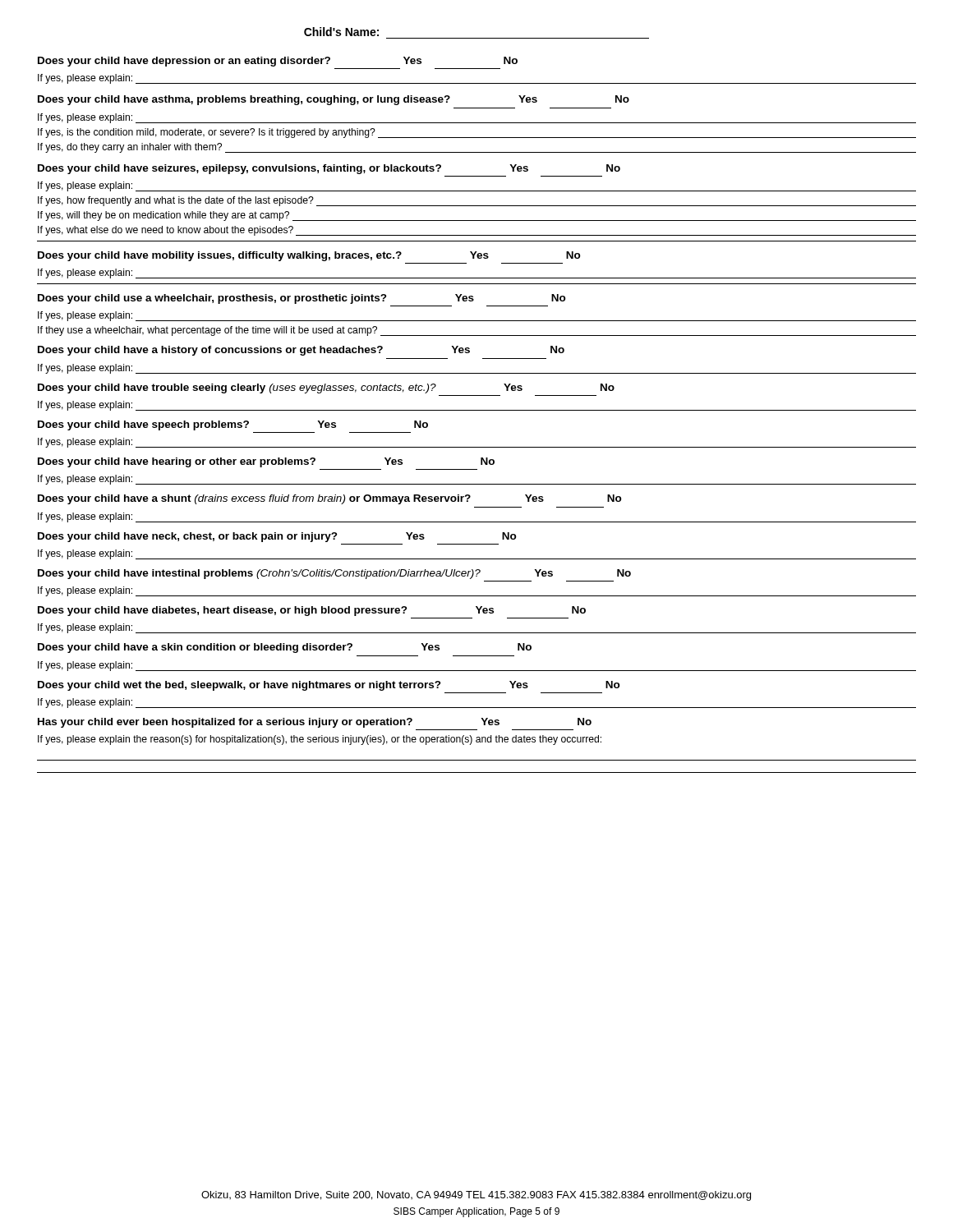This screenshot has width=953, height=1232.
Task: Find the list item that says "Does your child wet the bed,"
Action: click(x=476, y=692)
